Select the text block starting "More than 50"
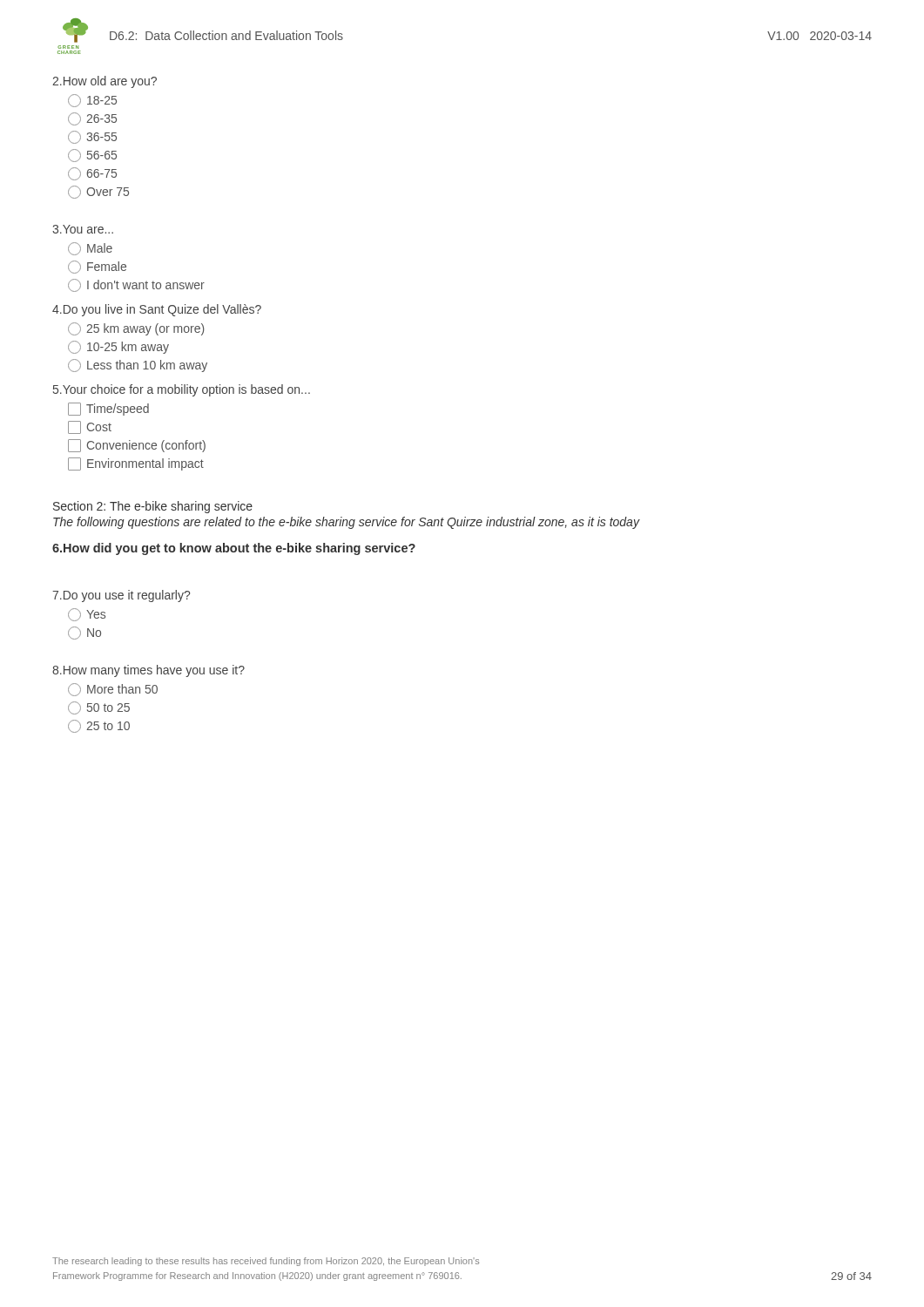Image resolution: width=924 pixels, height=1307 pixels. tap(113, 690)
